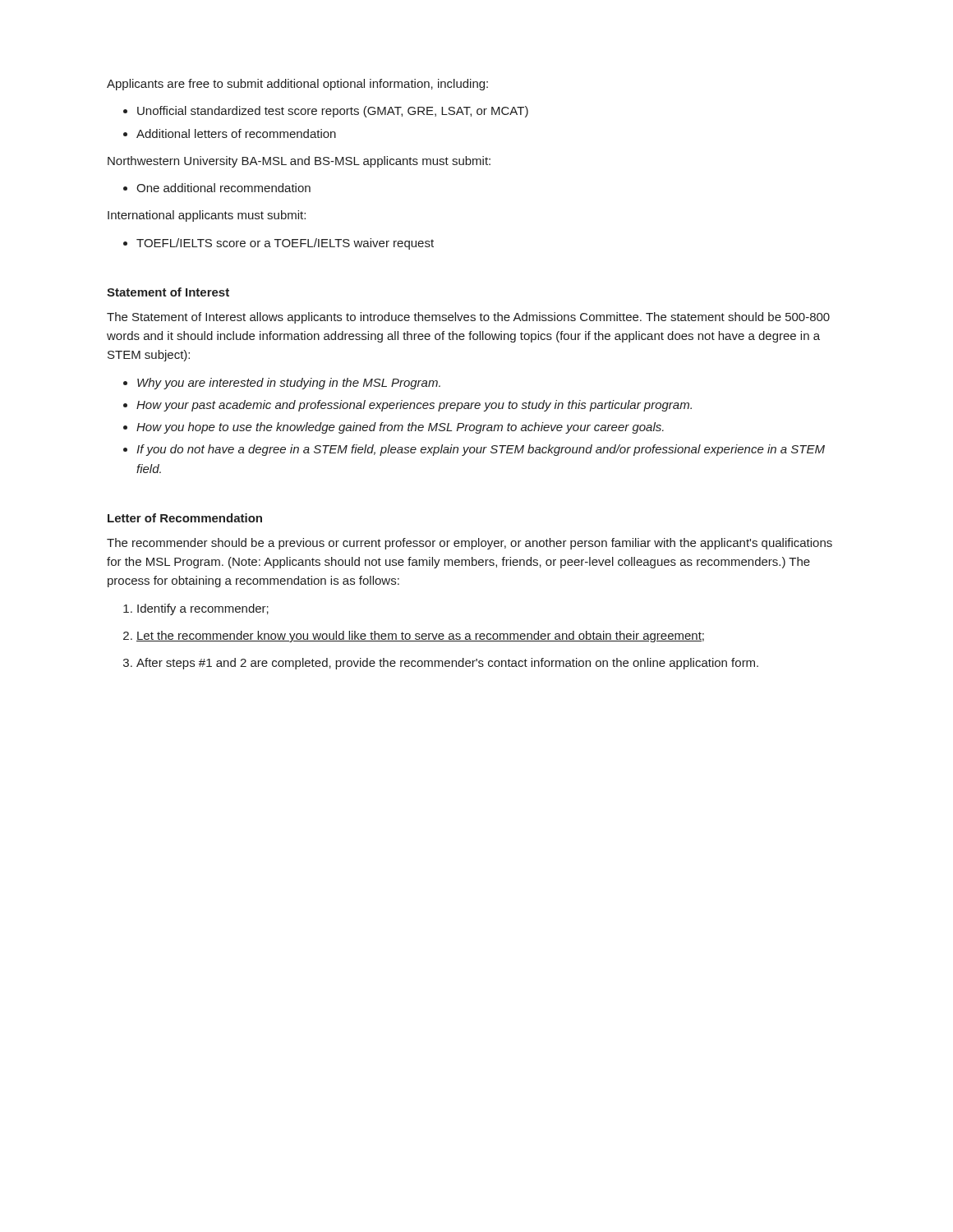The image size is (953, 1232).
Task: Click on the region starting "Identify a recommender;"
Action: click(x=203, y=608)
